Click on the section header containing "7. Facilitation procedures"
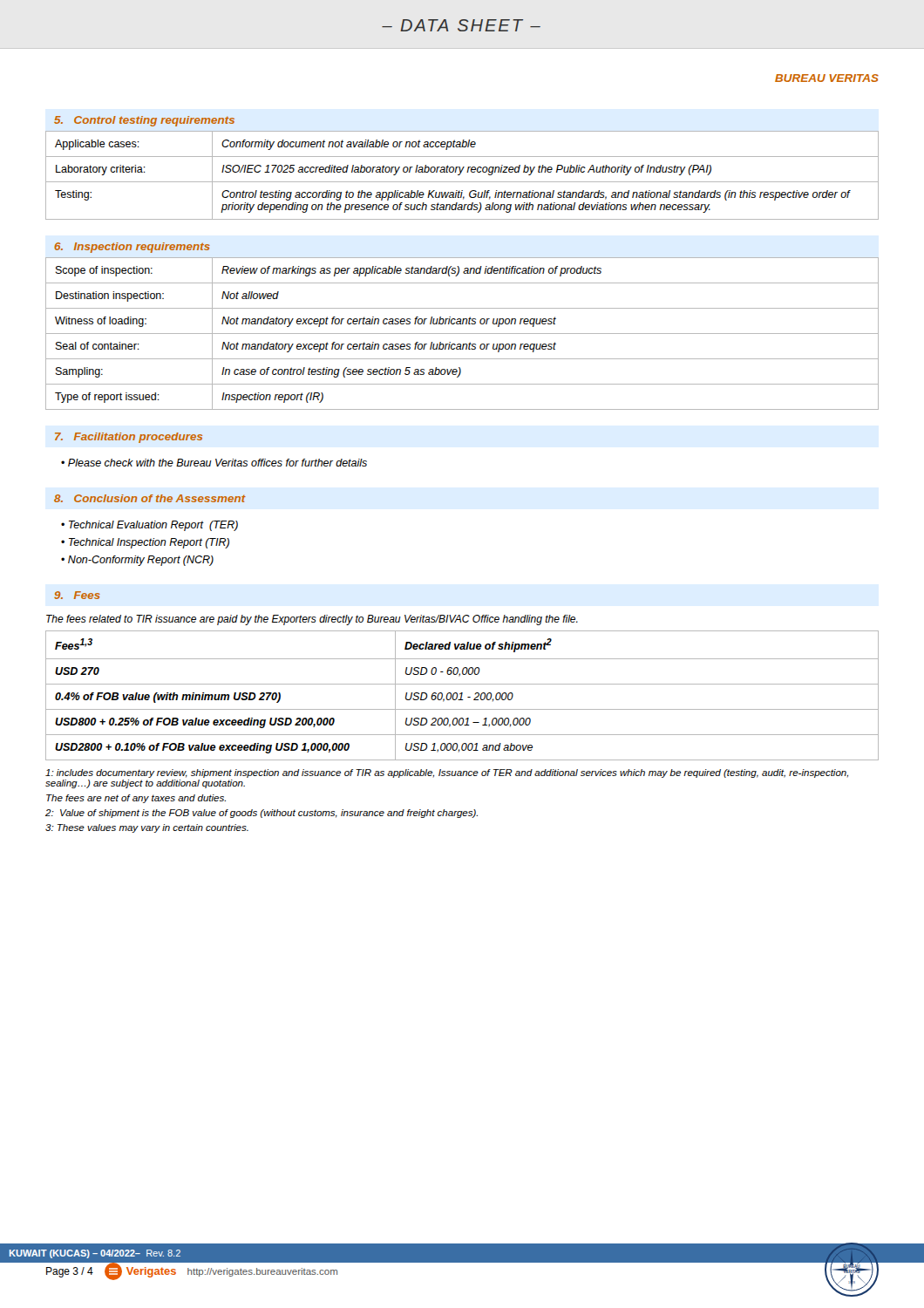This screenshot has width=924, height=1308. [129, 436]
